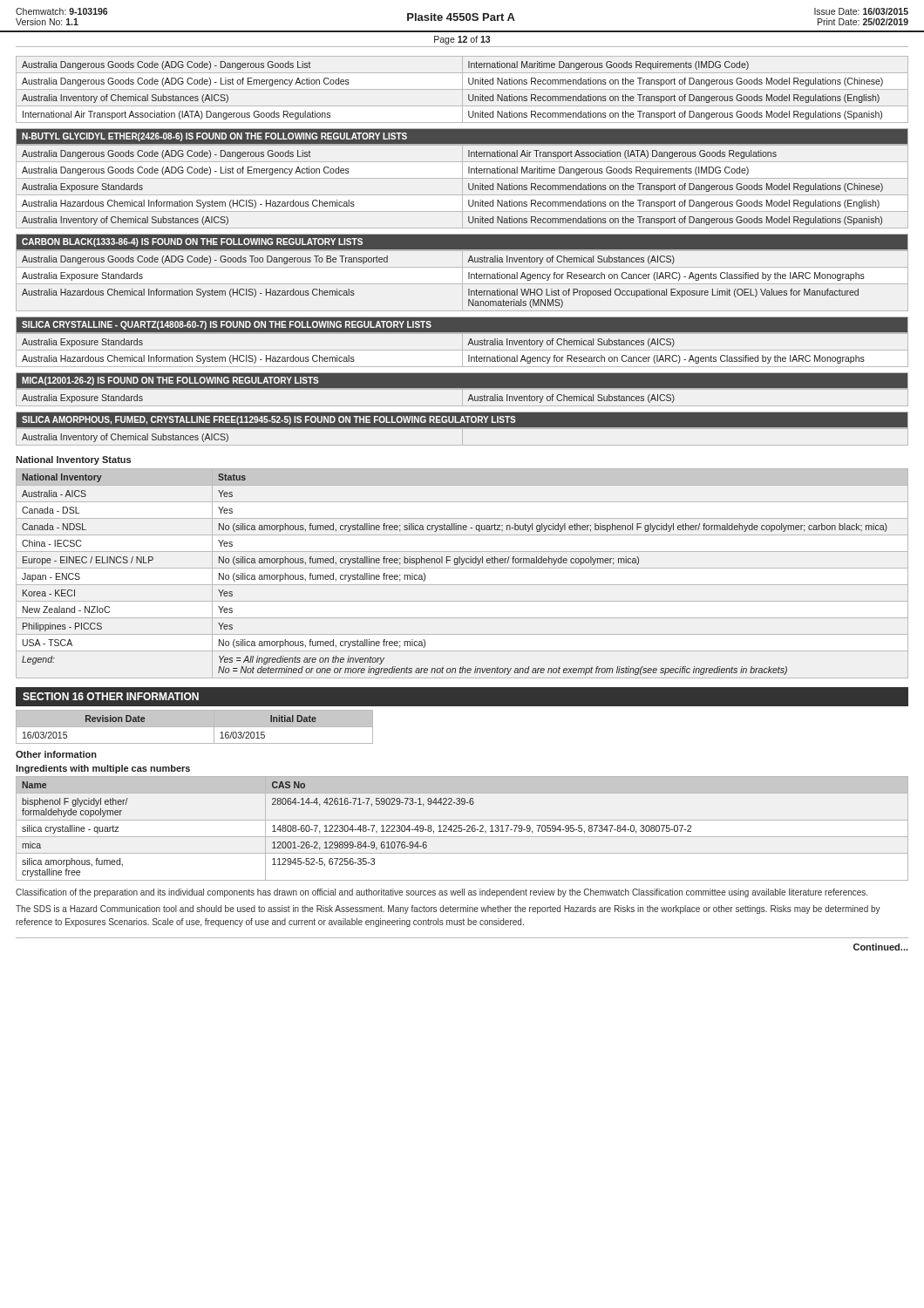
Task: Locate the table with the text "Initial Date"
Action: click(x=462, y=727)
